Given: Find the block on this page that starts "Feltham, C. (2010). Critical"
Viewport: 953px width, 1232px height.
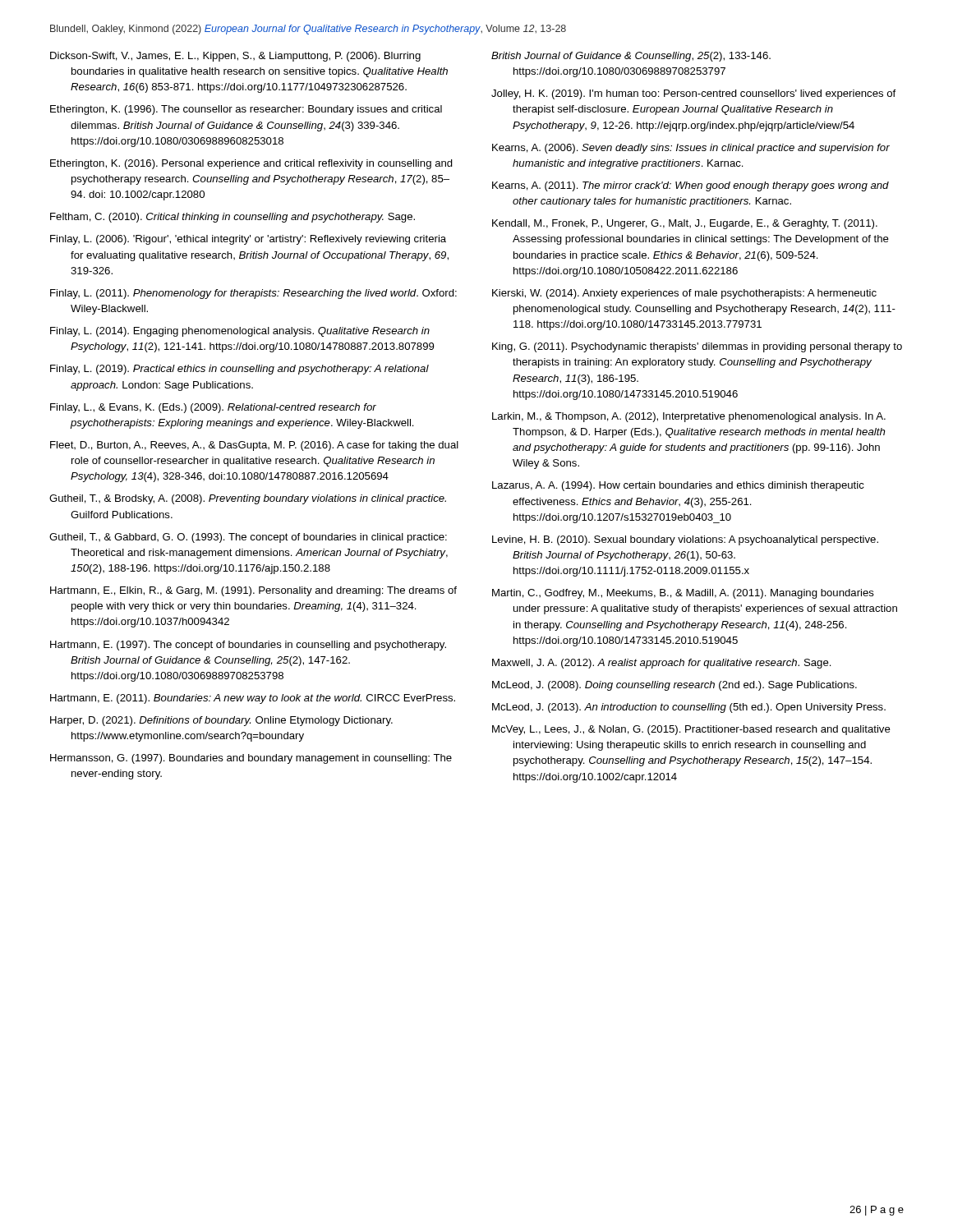Looking at the screenshot, I should coord(233,217).
